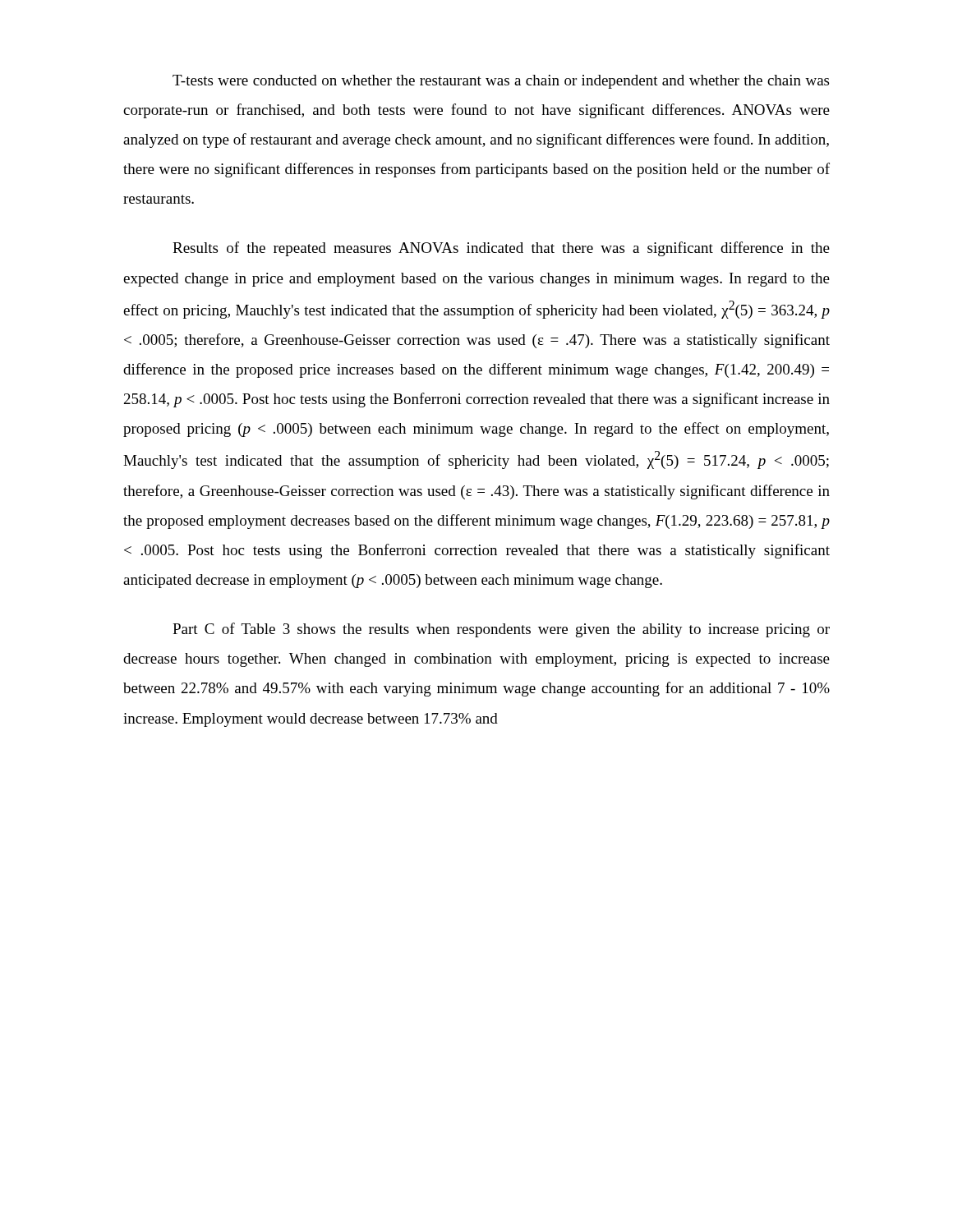Click on the text block containing "Results of the repeated measures ANOVAs indicated that"
Viewport: 953px width, 1232px height.
pos(476,414)
